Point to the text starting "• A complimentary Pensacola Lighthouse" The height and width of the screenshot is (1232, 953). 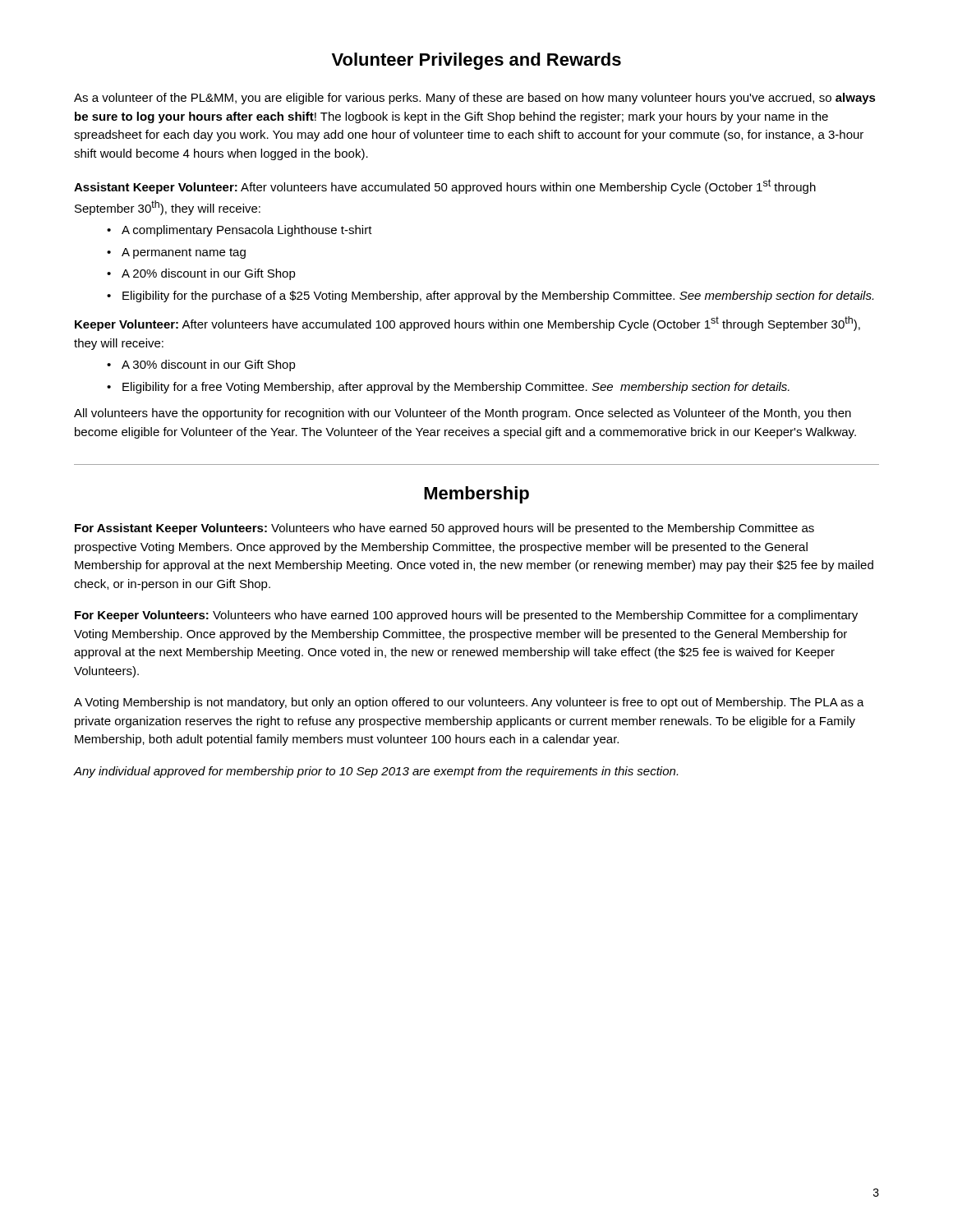coord(239,230)
